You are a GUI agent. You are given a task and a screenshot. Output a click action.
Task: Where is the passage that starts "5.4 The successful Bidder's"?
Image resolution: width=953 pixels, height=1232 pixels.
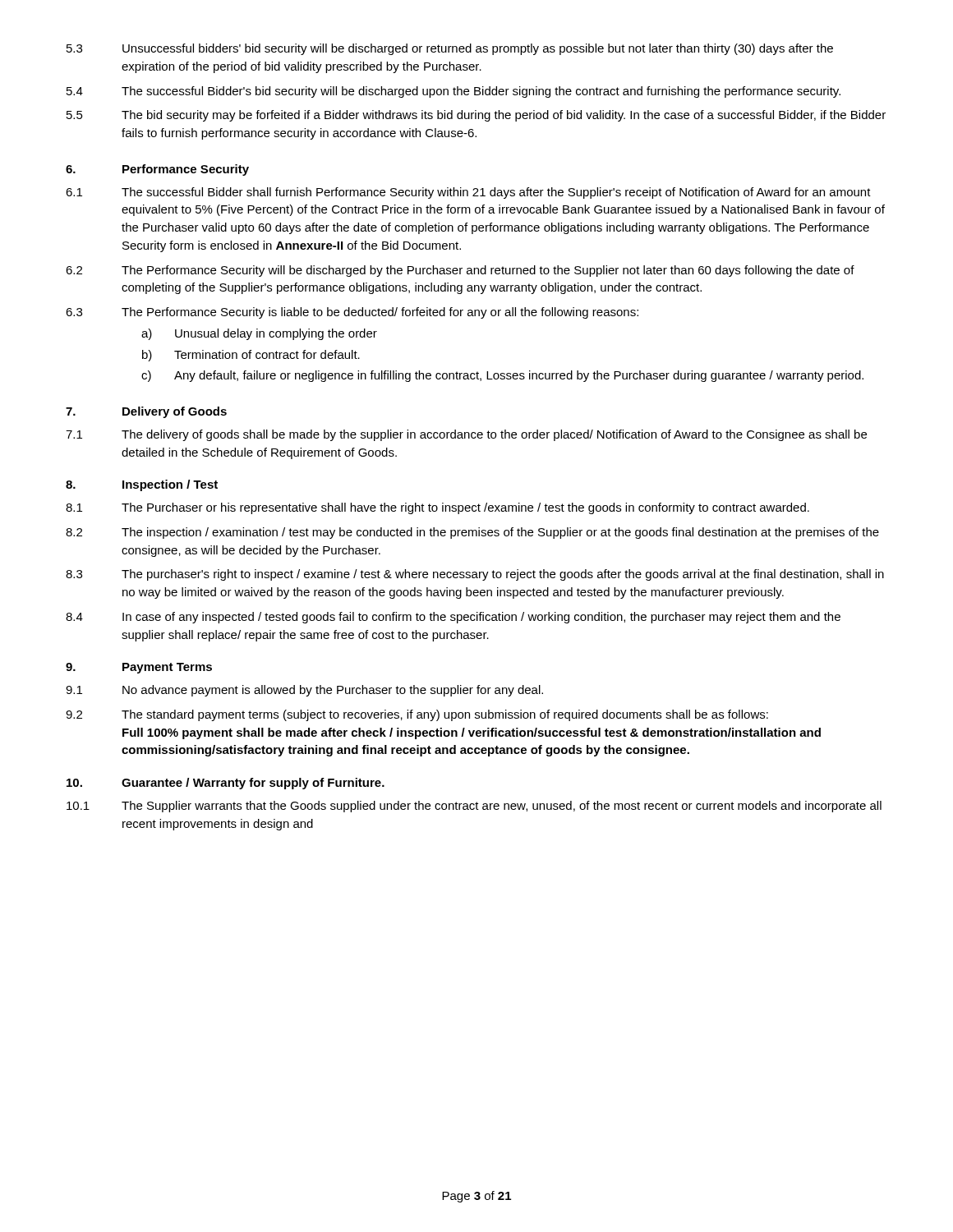[476, 91]
